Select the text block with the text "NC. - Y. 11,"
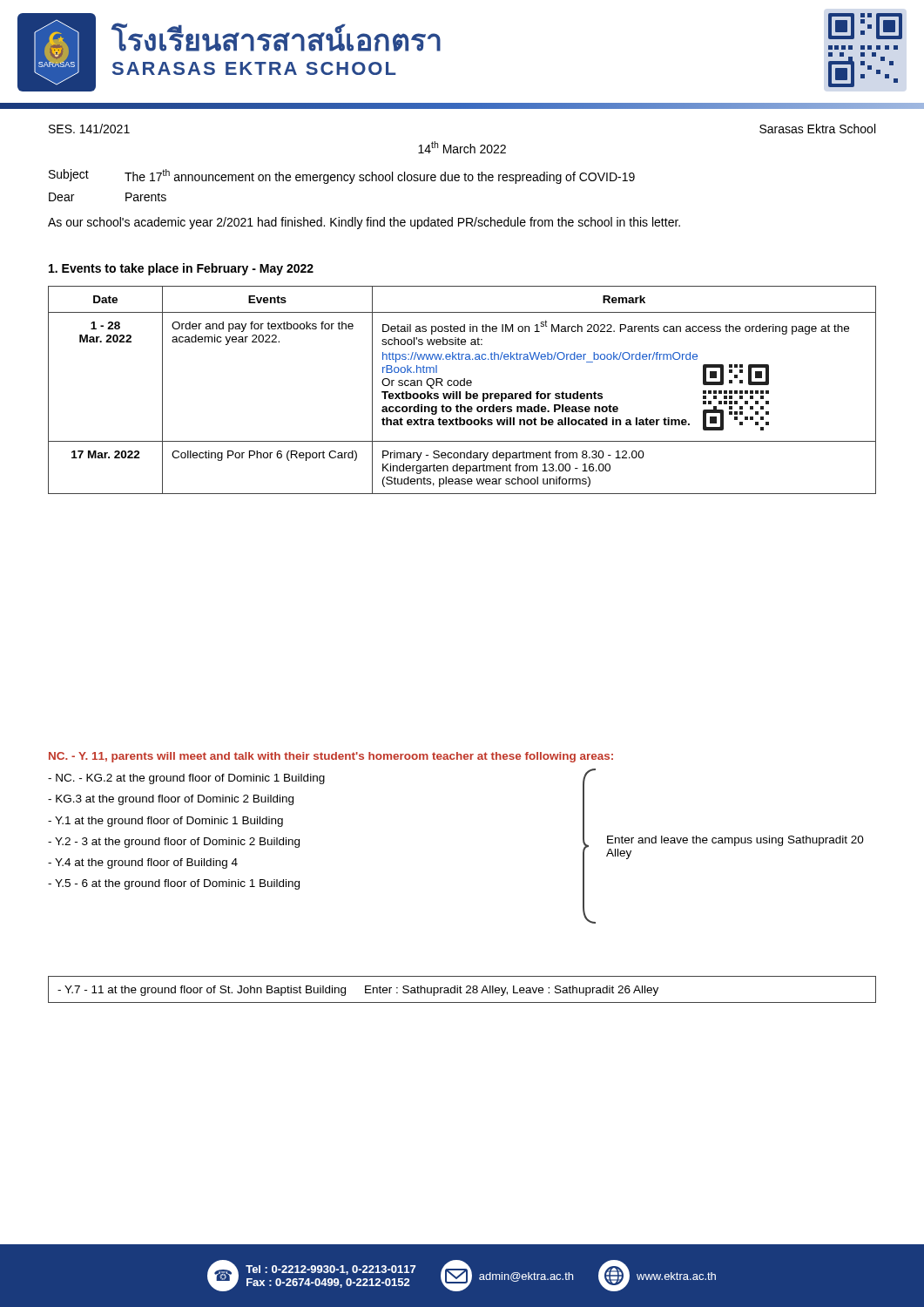The width and height of the screenshot is (924, 1307). pyautogui.click(x=331, y=757)
